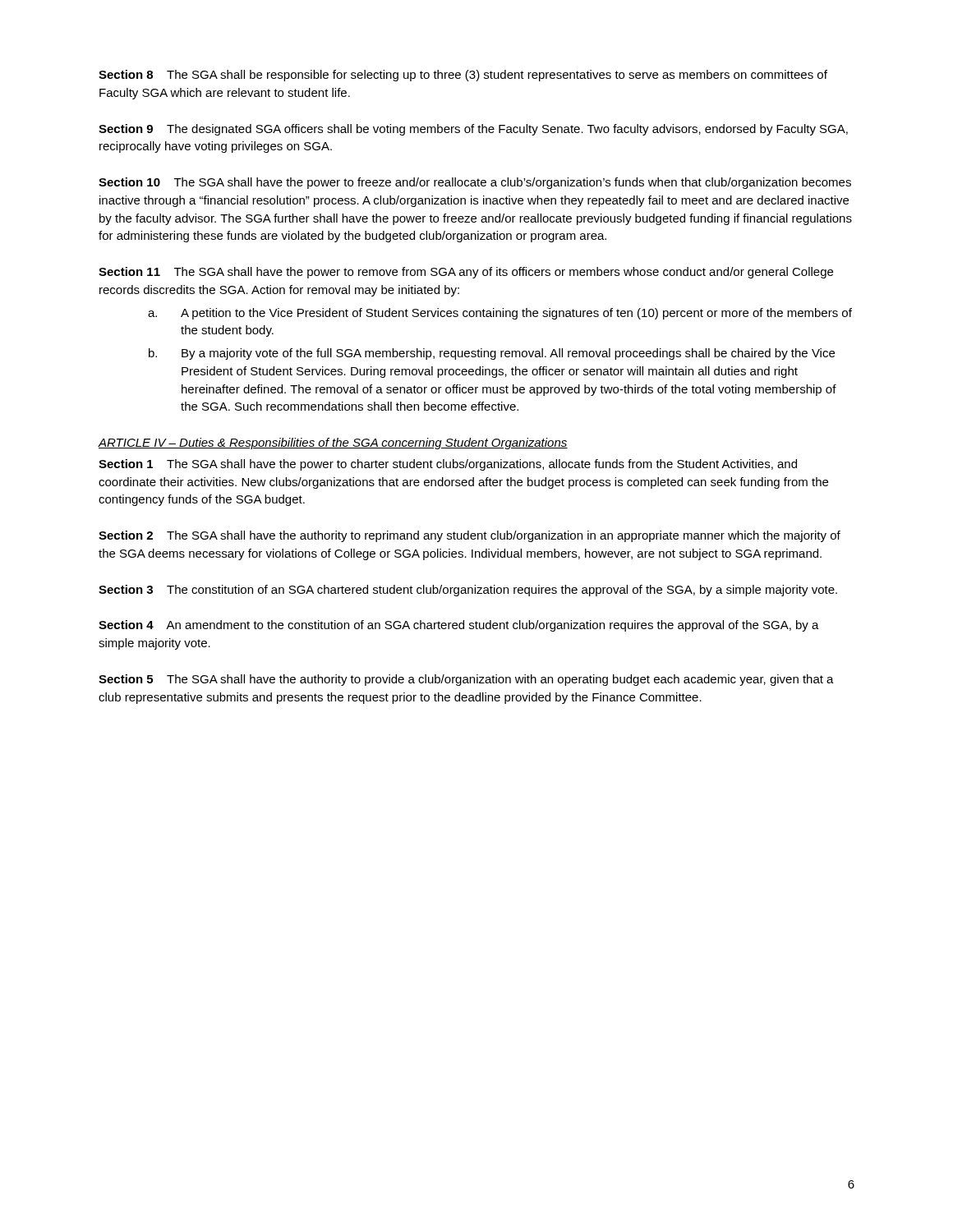
Task: Click on the text block containing "Section 1 The SGA shall have"
Action: click(464, 481)
